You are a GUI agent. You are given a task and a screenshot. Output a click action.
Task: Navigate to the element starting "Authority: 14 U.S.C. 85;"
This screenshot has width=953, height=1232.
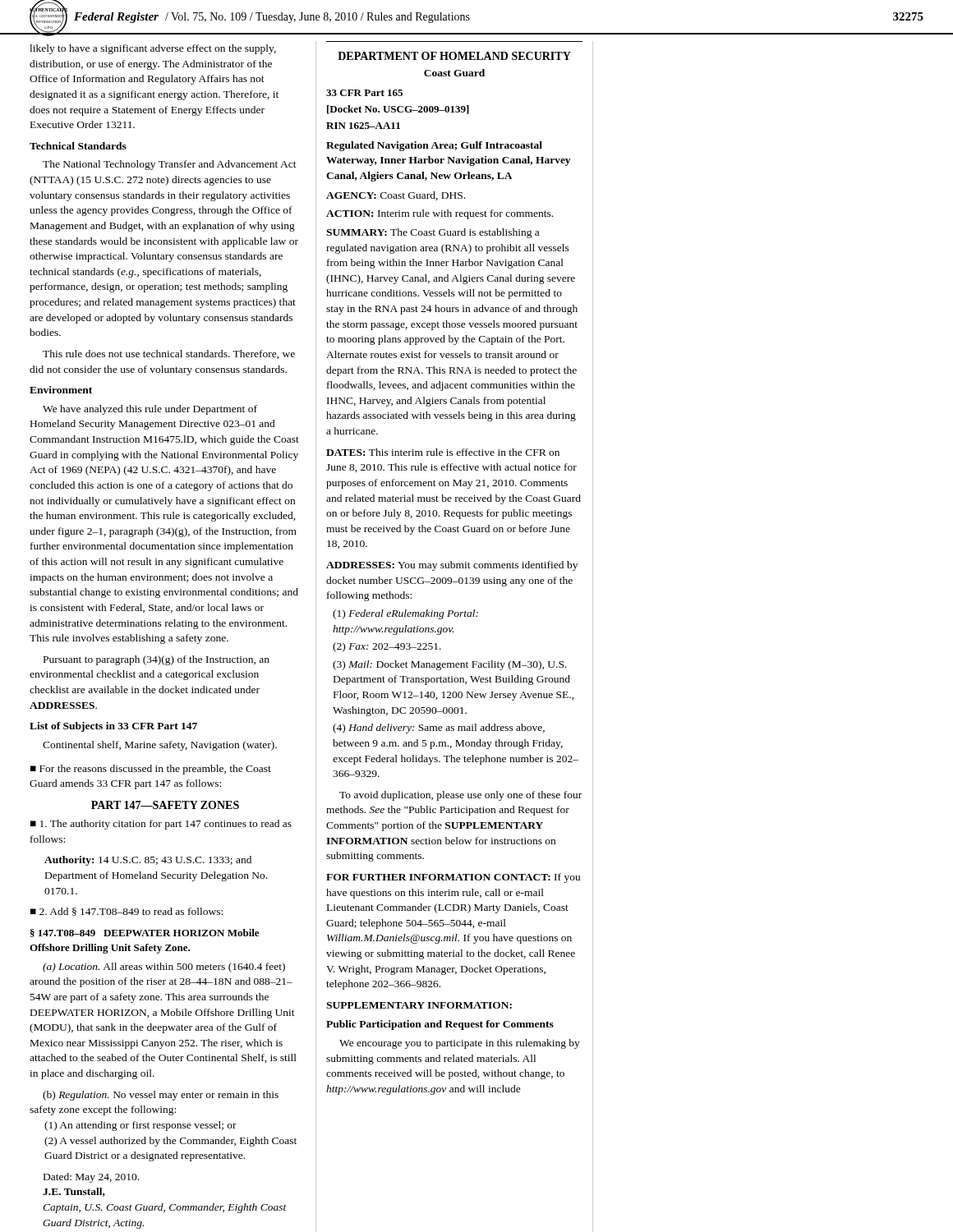[173, 876]
